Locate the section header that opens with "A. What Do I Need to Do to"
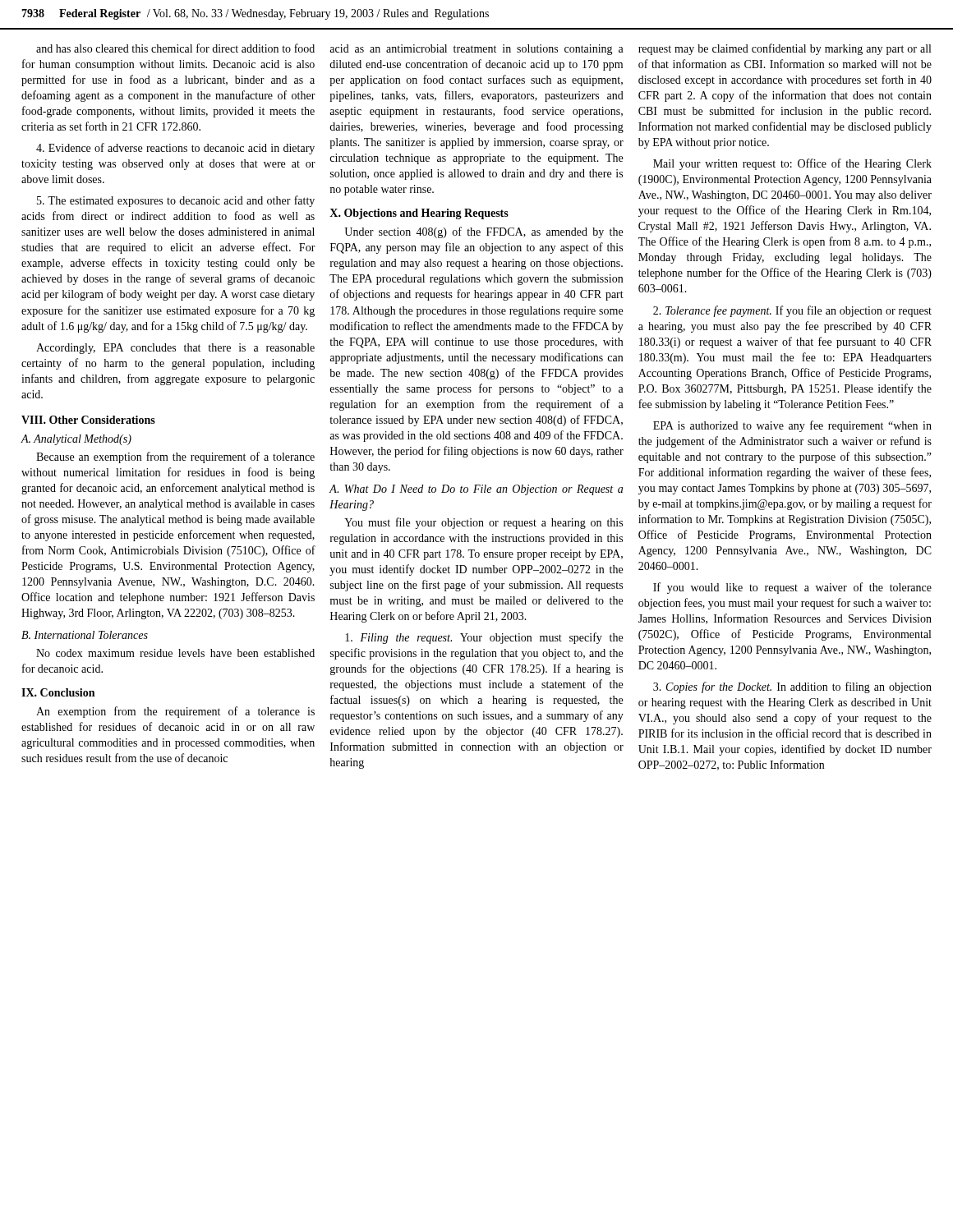The image size is (953, 1232). [x=476, y=497]
